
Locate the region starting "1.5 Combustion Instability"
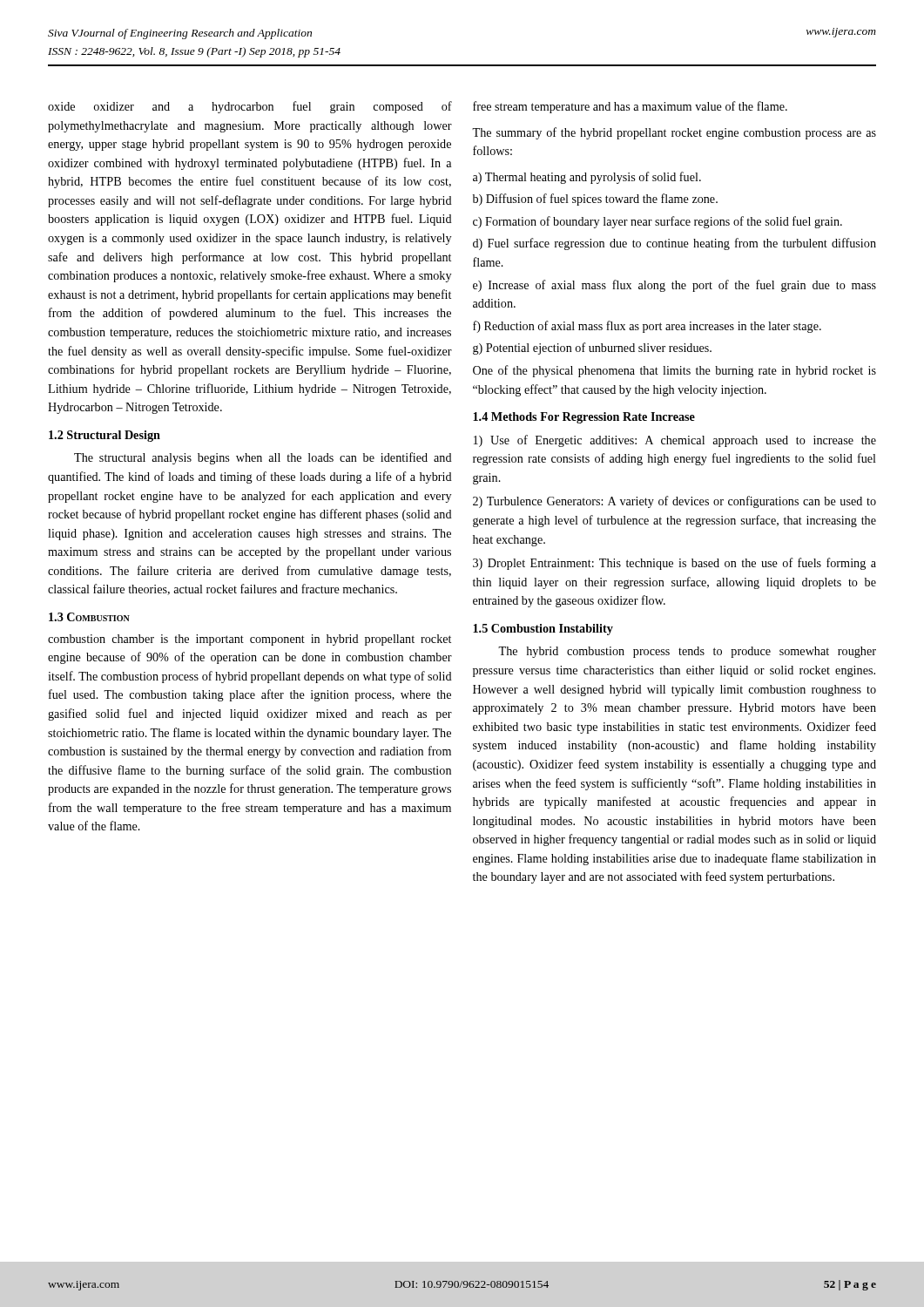pyautogui.click(x=543, y=630)
